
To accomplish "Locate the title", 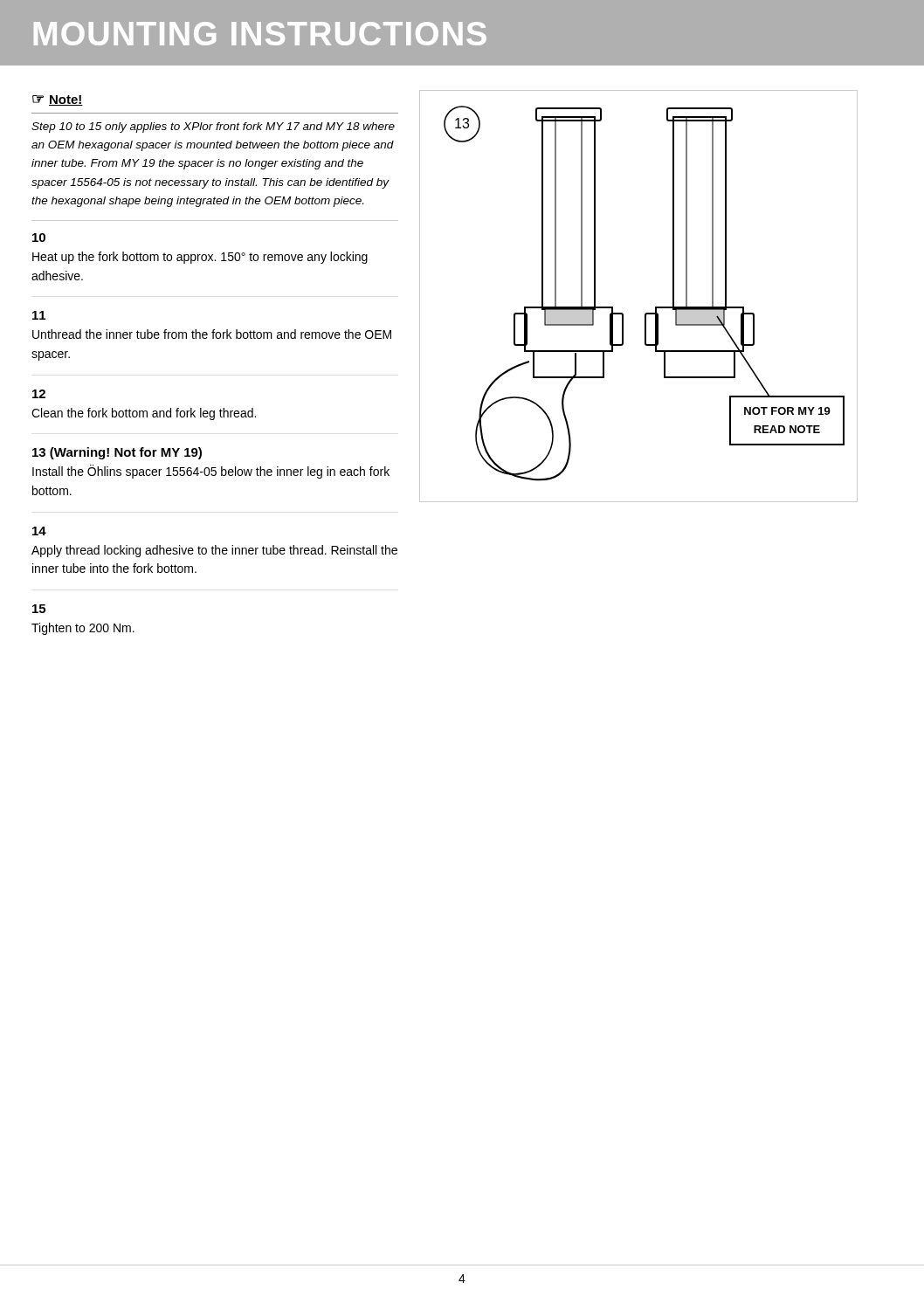I will coord(462,35).
